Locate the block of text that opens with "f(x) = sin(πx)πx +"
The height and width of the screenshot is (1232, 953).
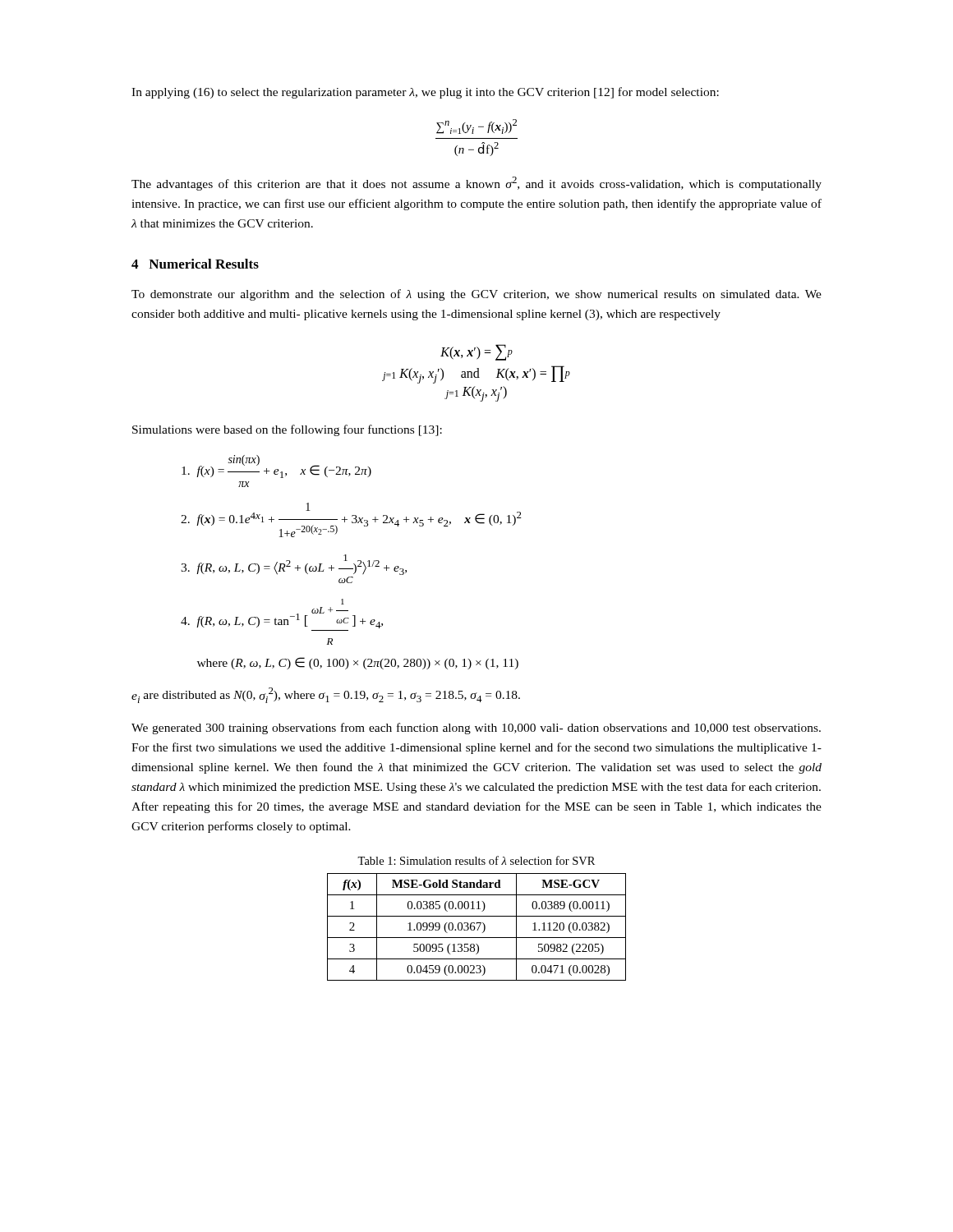pos(276,471)
